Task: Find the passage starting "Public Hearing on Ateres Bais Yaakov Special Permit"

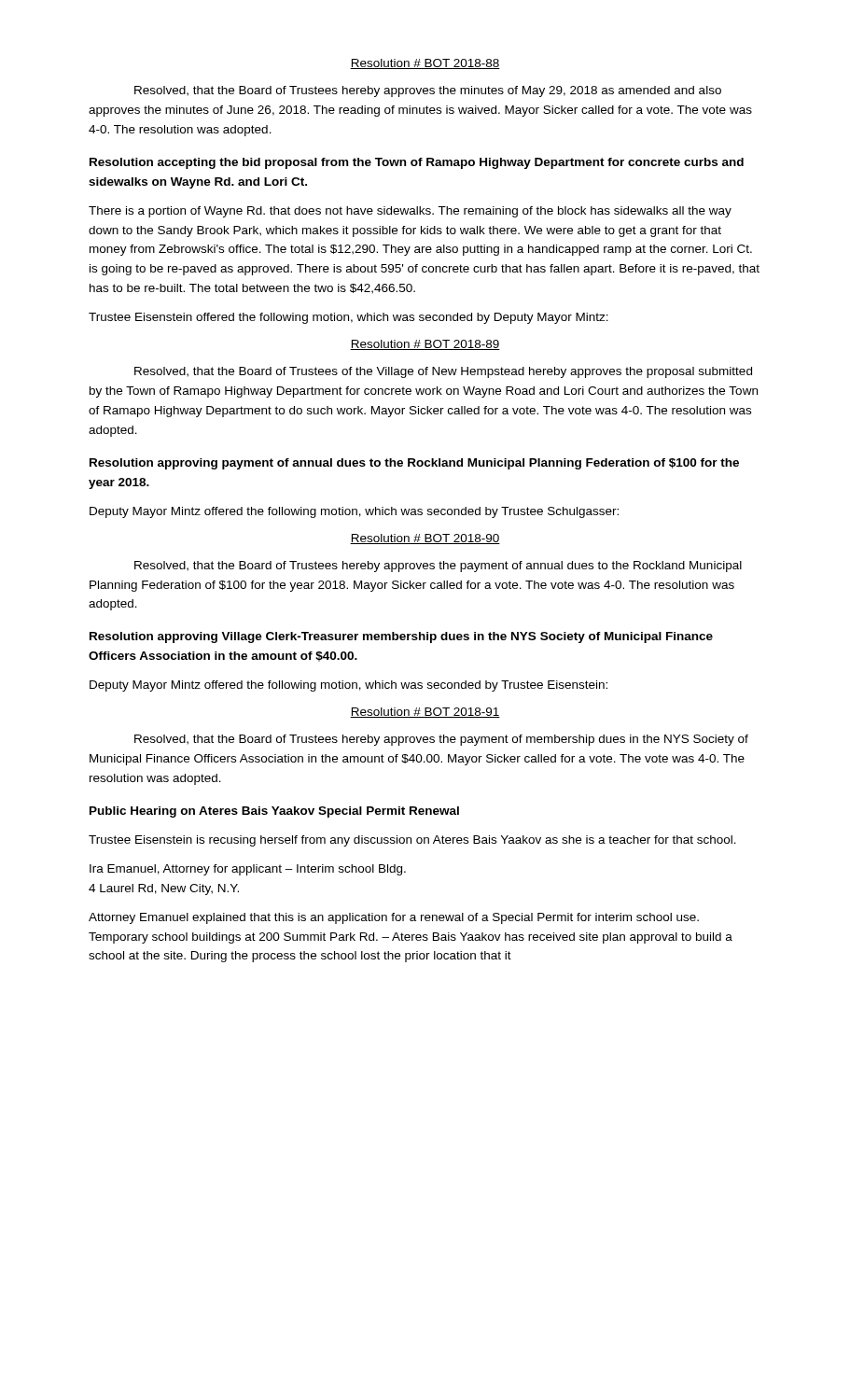Action: (274, 810)
